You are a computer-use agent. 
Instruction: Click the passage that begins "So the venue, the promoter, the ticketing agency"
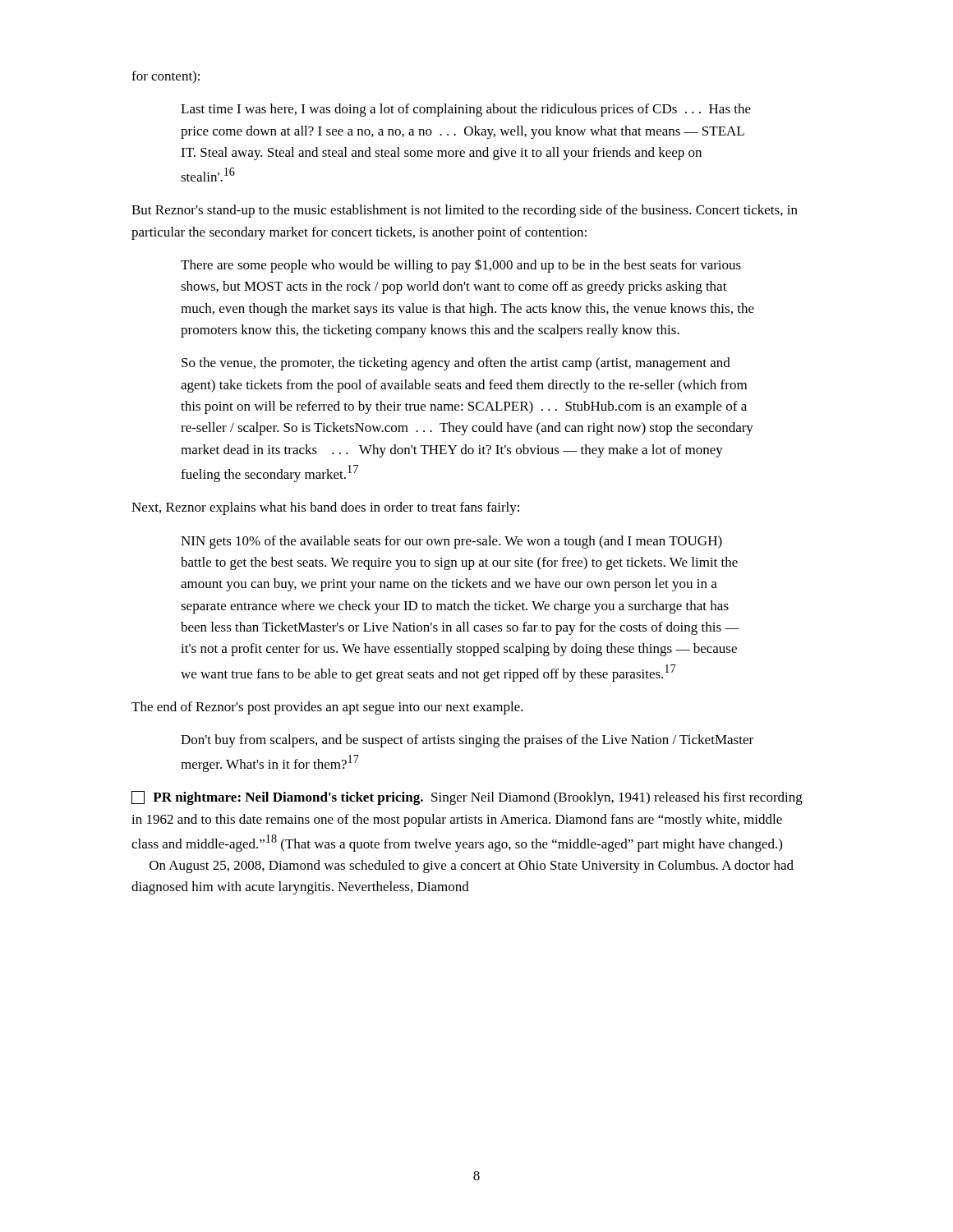(467, 419)
